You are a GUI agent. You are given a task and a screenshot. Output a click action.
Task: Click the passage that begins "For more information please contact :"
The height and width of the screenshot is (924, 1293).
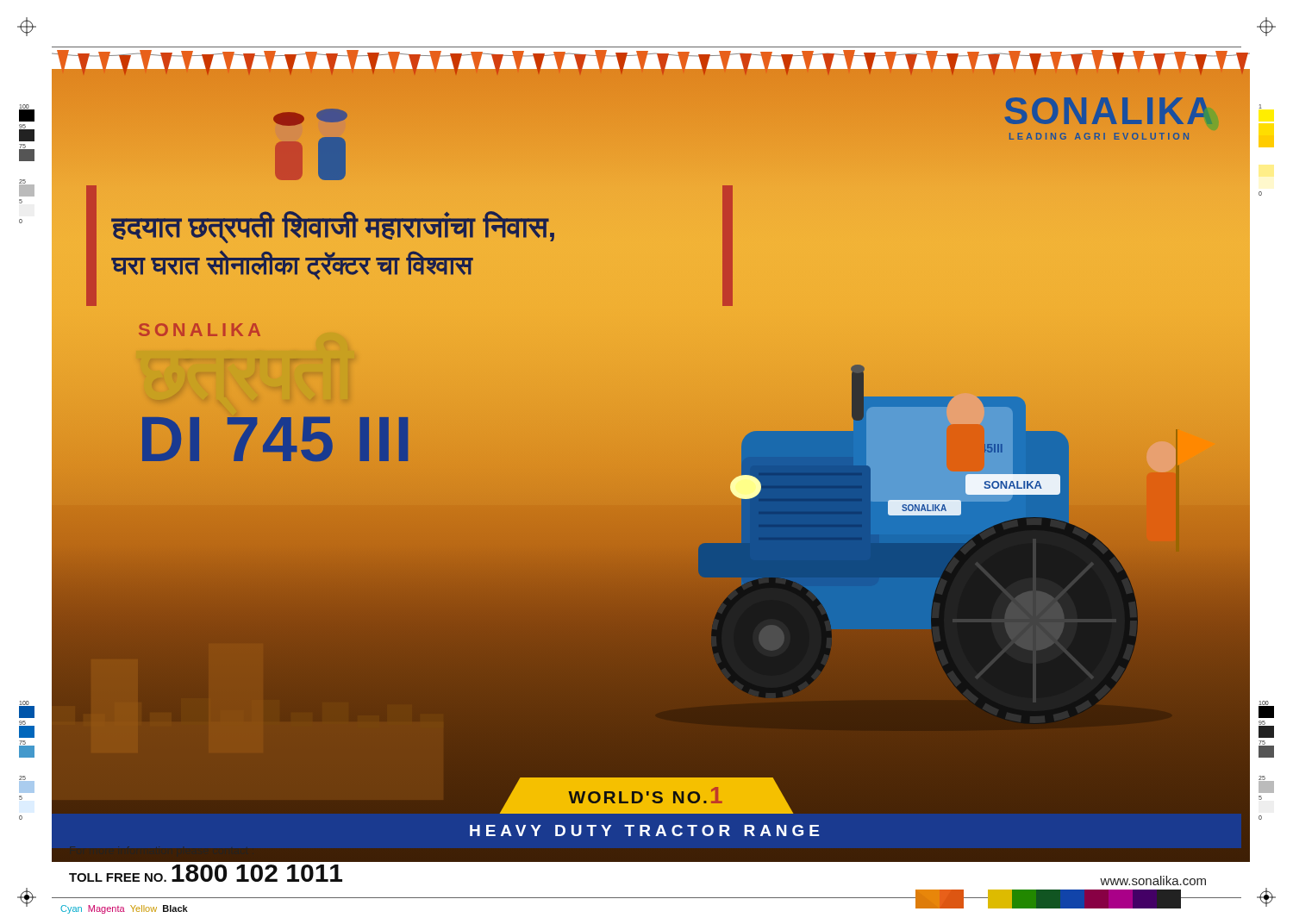[x=206, y=866]
